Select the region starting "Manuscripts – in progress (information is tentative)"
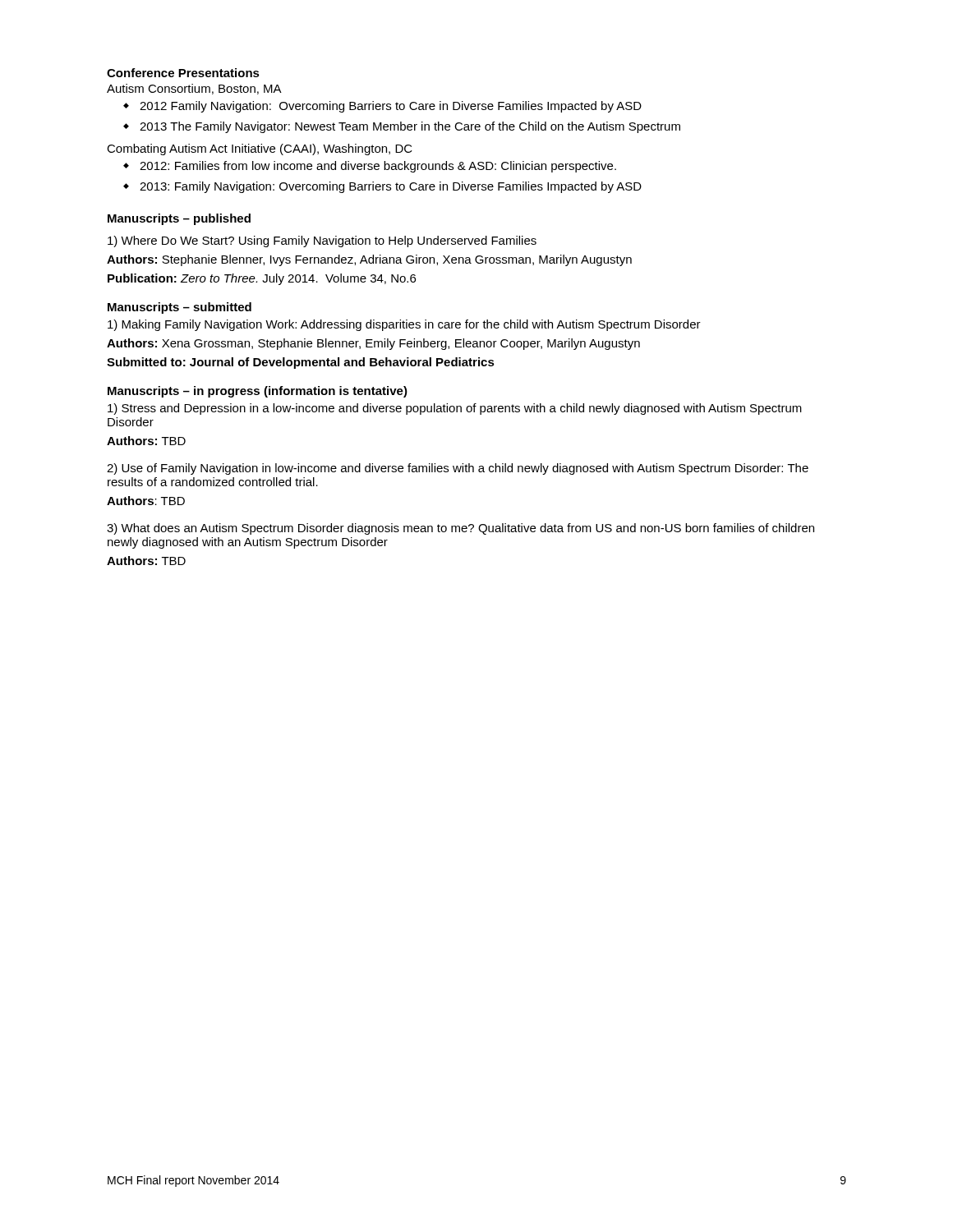The image size is (953, 1232). tap(257, 391)
